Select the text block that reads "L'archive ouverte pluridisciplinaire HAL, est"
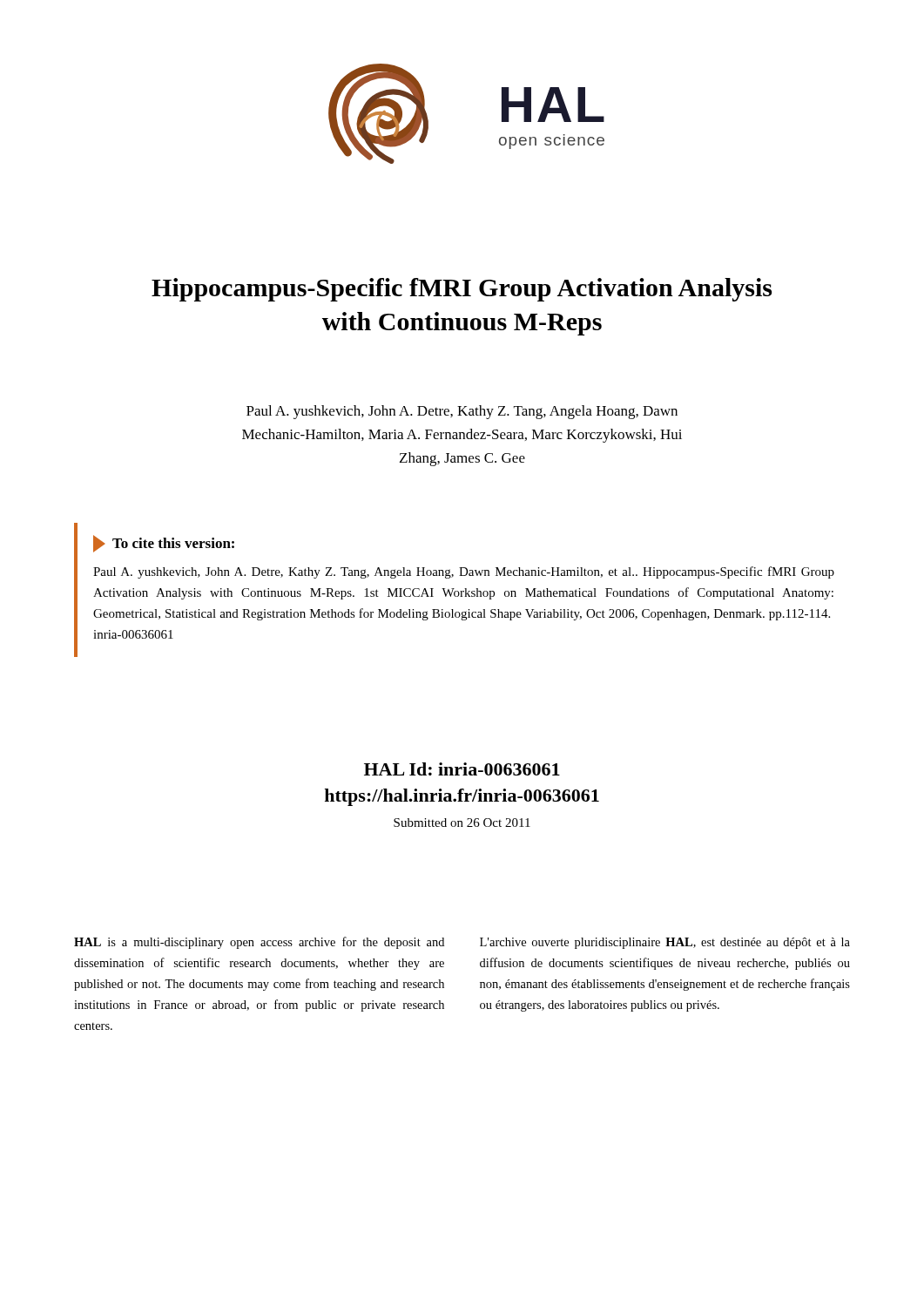The image size is (924, 1307). (x=665, y=973)
